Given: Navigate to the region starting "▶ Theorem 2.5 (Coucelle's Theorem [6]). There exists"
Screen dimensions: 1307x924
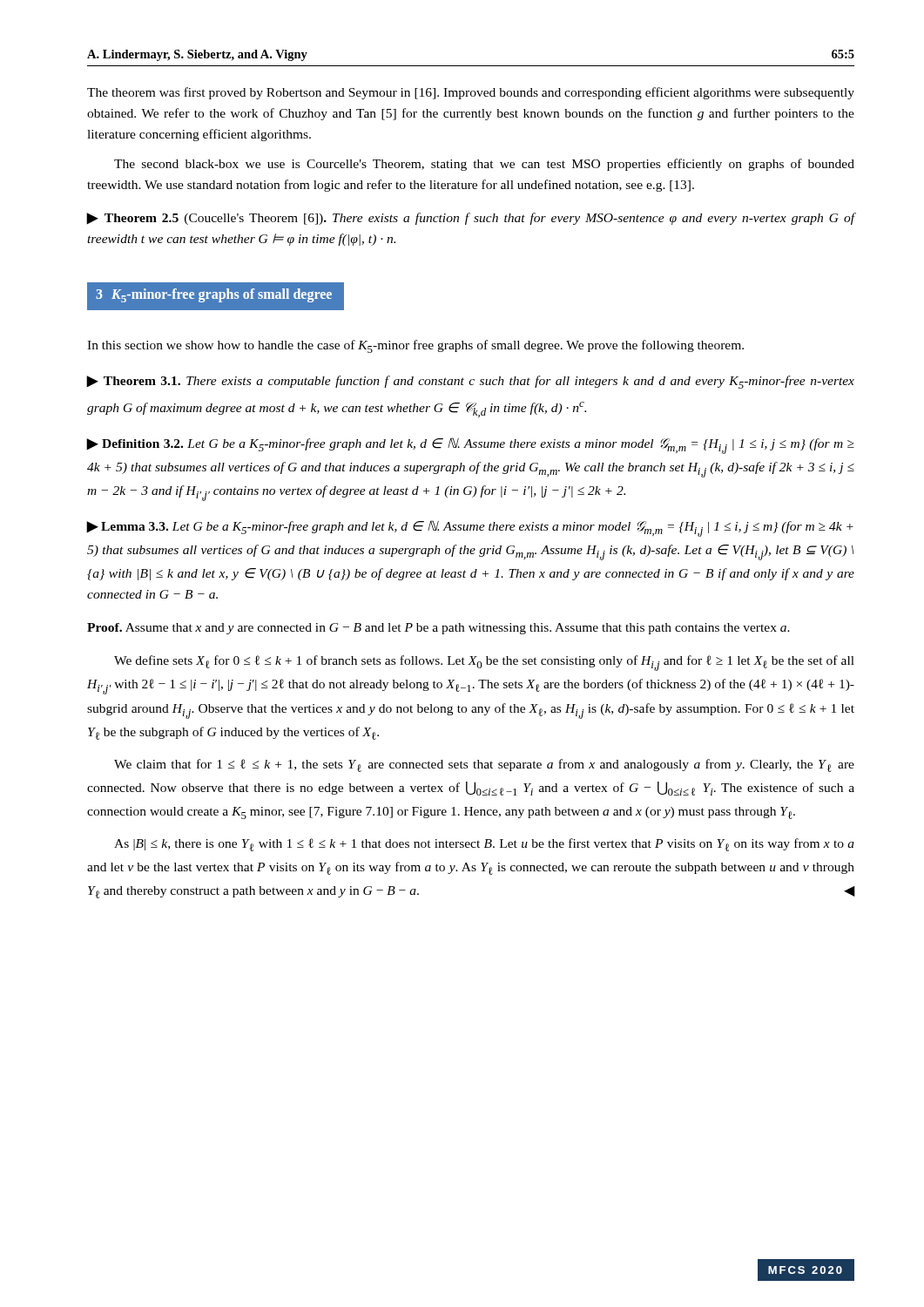Looking at the screenshot, I should (x=471, y=228).
